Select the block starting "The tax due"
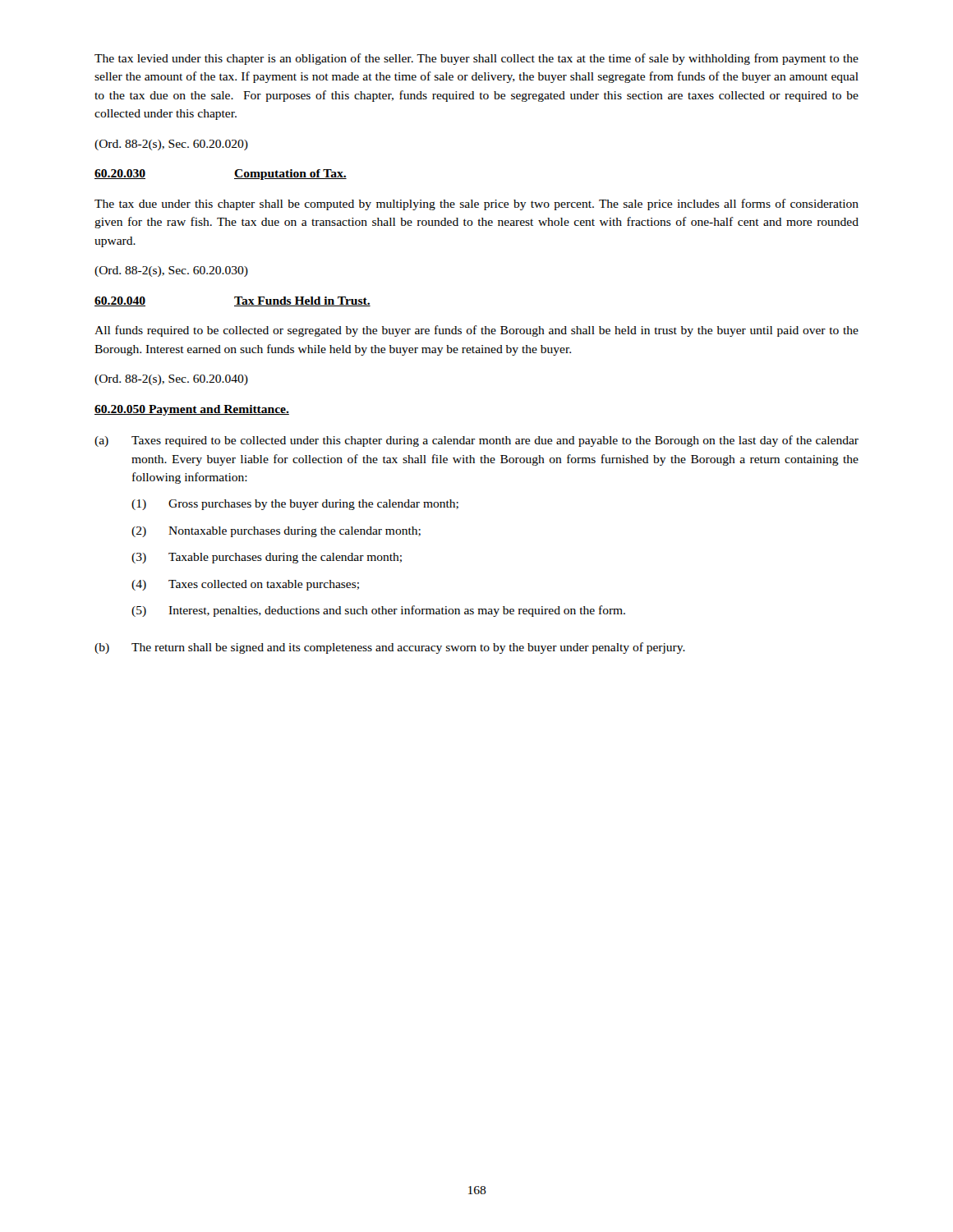Image resolution: width=953 pixels, height=1232 pixels. [x=476, y=222]
